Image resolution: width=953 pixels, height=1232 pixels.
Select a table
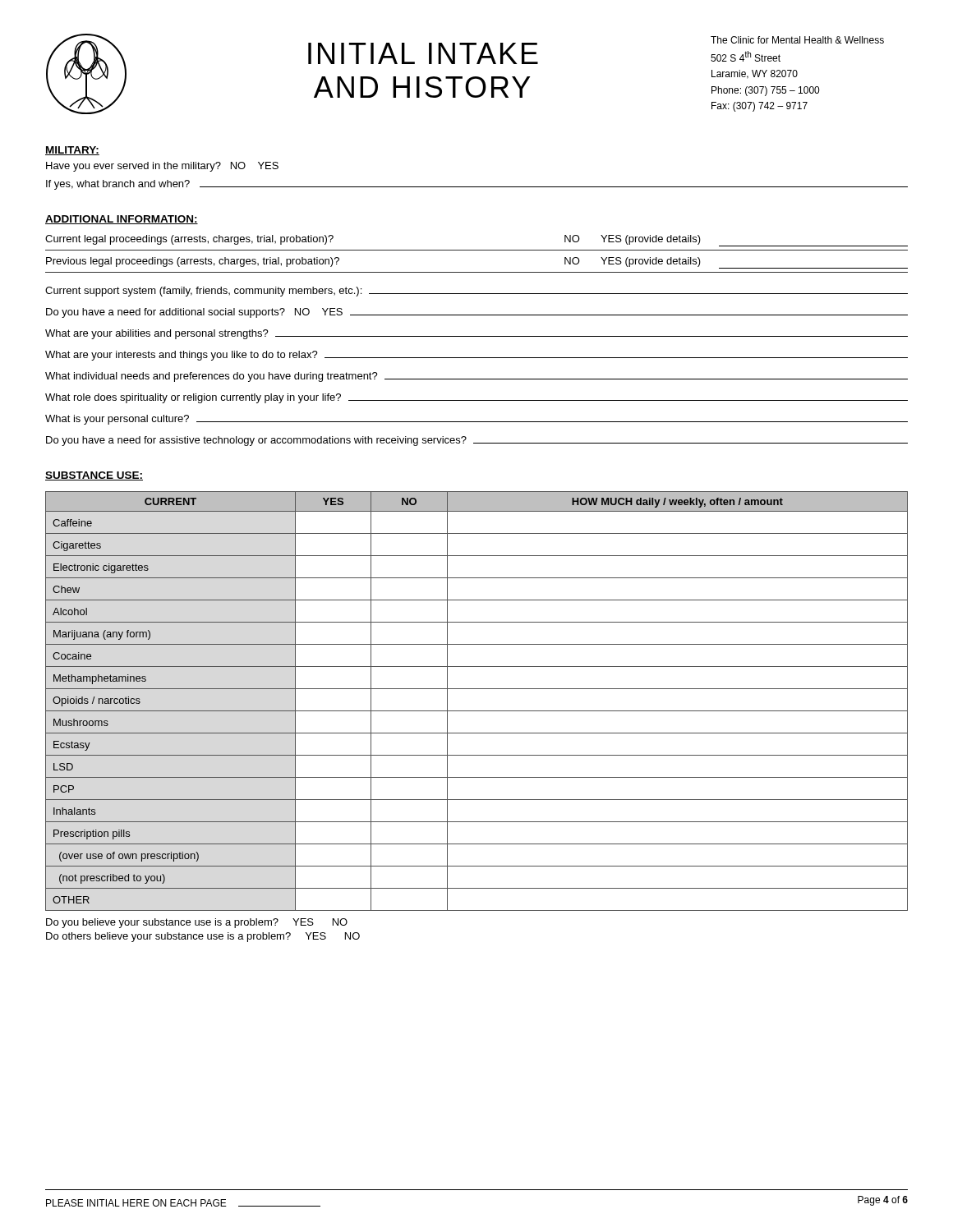[x=476, y=717]
